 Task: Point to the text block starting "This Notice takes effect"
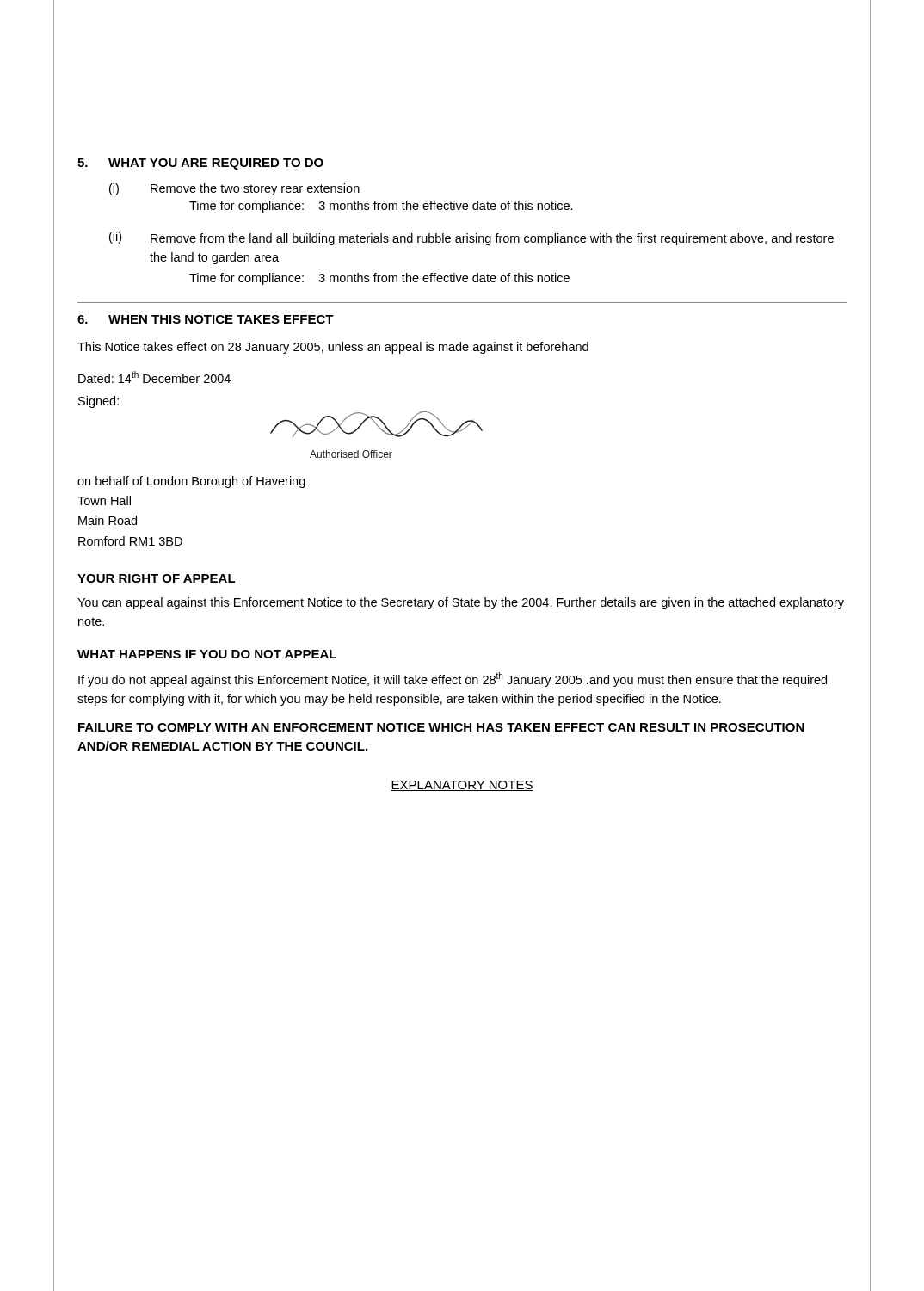333,346
